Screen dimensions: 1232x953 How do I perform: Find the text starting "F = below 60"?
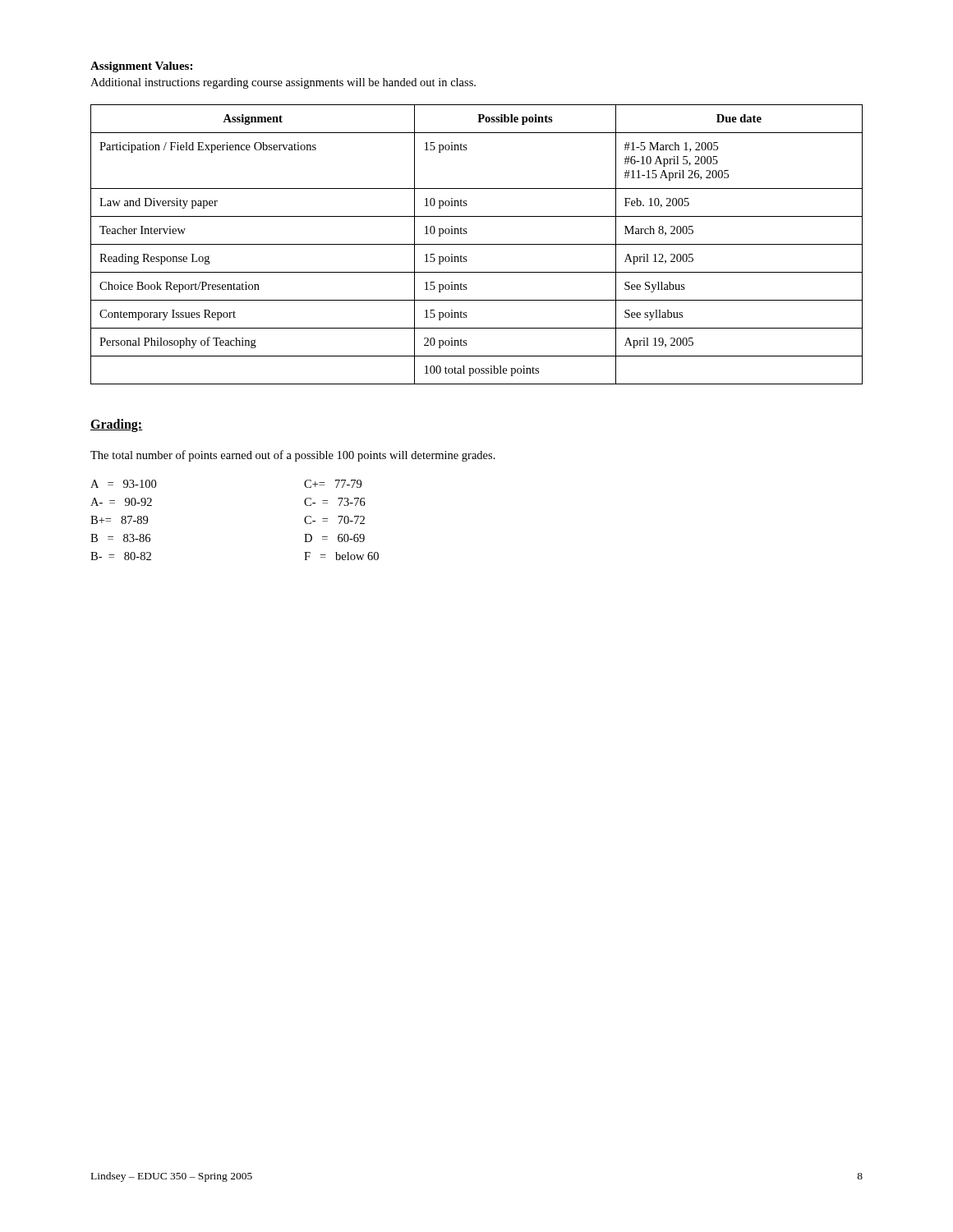(x=342, y=556)
